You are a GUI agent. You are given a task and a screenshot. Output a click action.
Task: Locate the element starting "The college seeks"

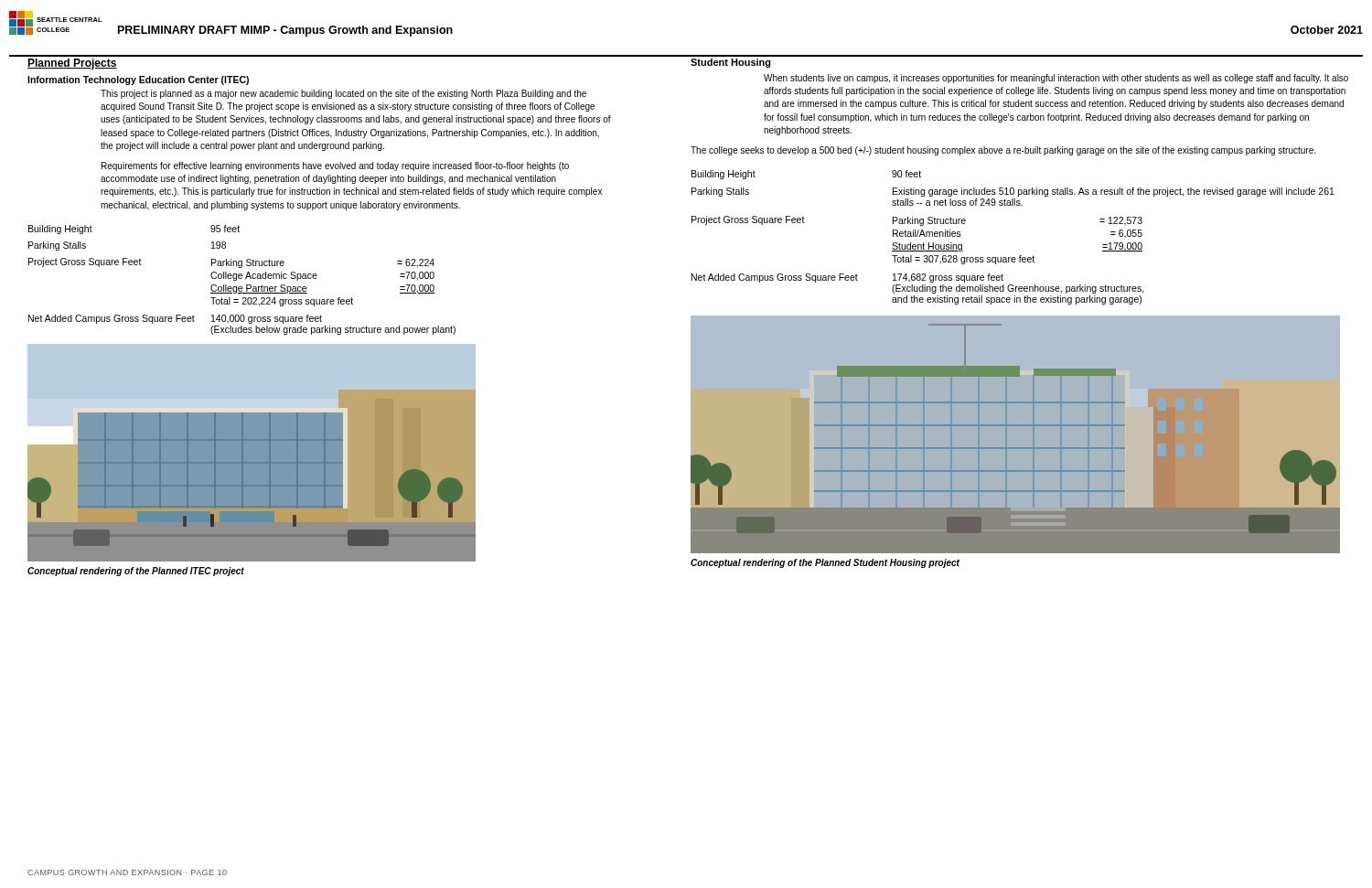click(1003, 150)
